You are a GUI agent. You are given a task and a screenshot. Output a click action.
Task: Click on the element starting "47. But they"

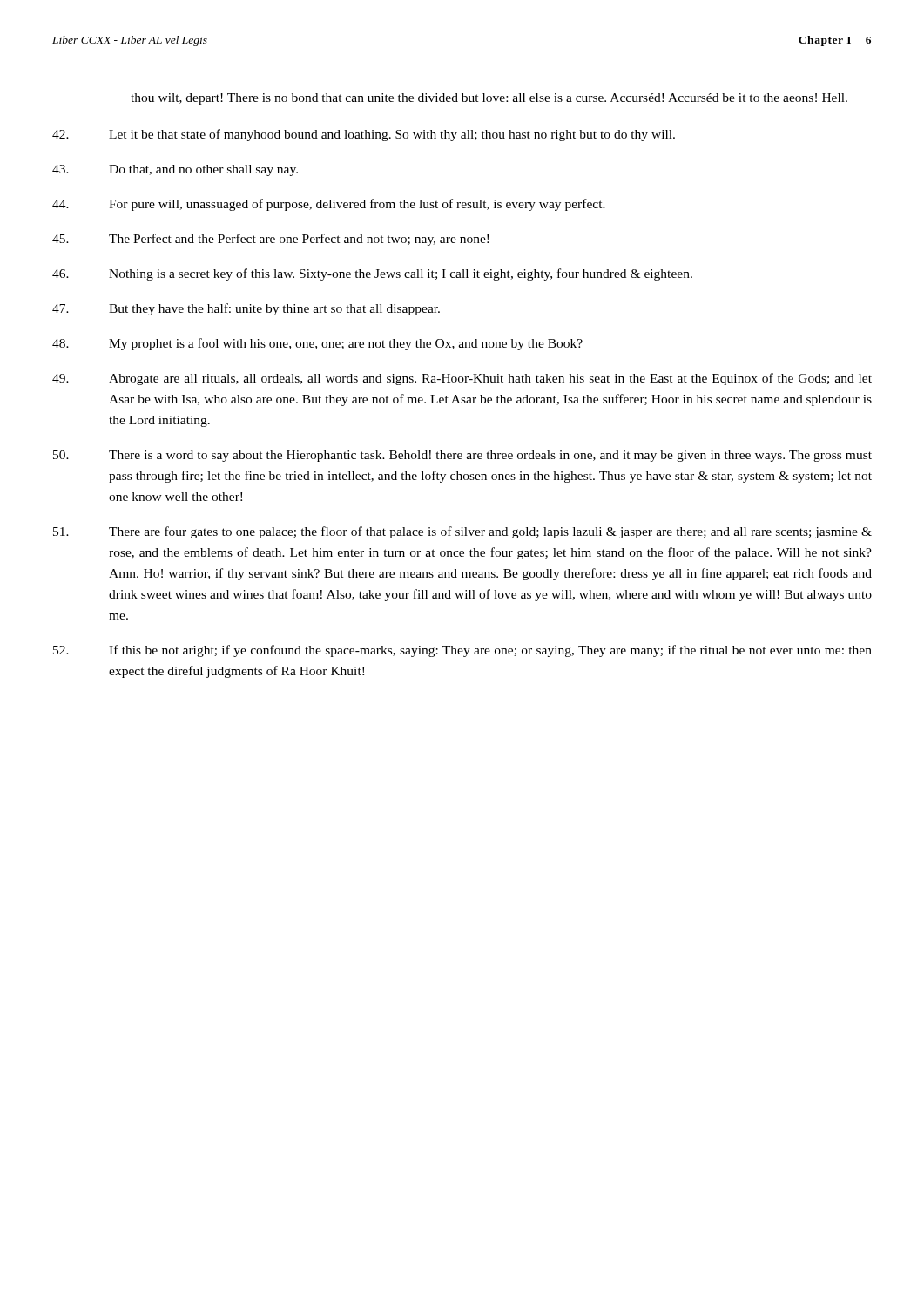[246, 309]
